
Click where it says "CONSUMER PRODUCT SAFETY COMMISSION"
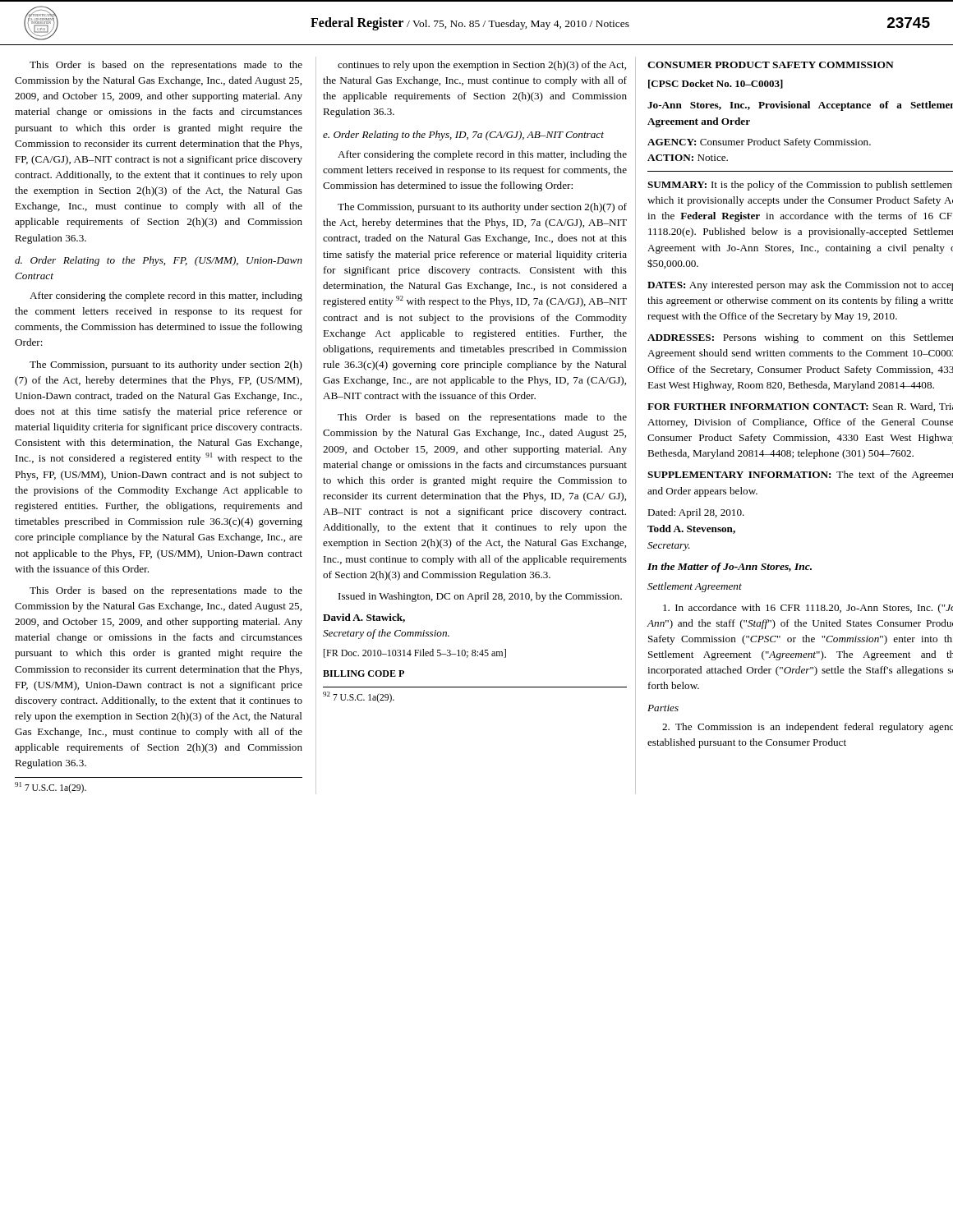[x=800, y=65]
